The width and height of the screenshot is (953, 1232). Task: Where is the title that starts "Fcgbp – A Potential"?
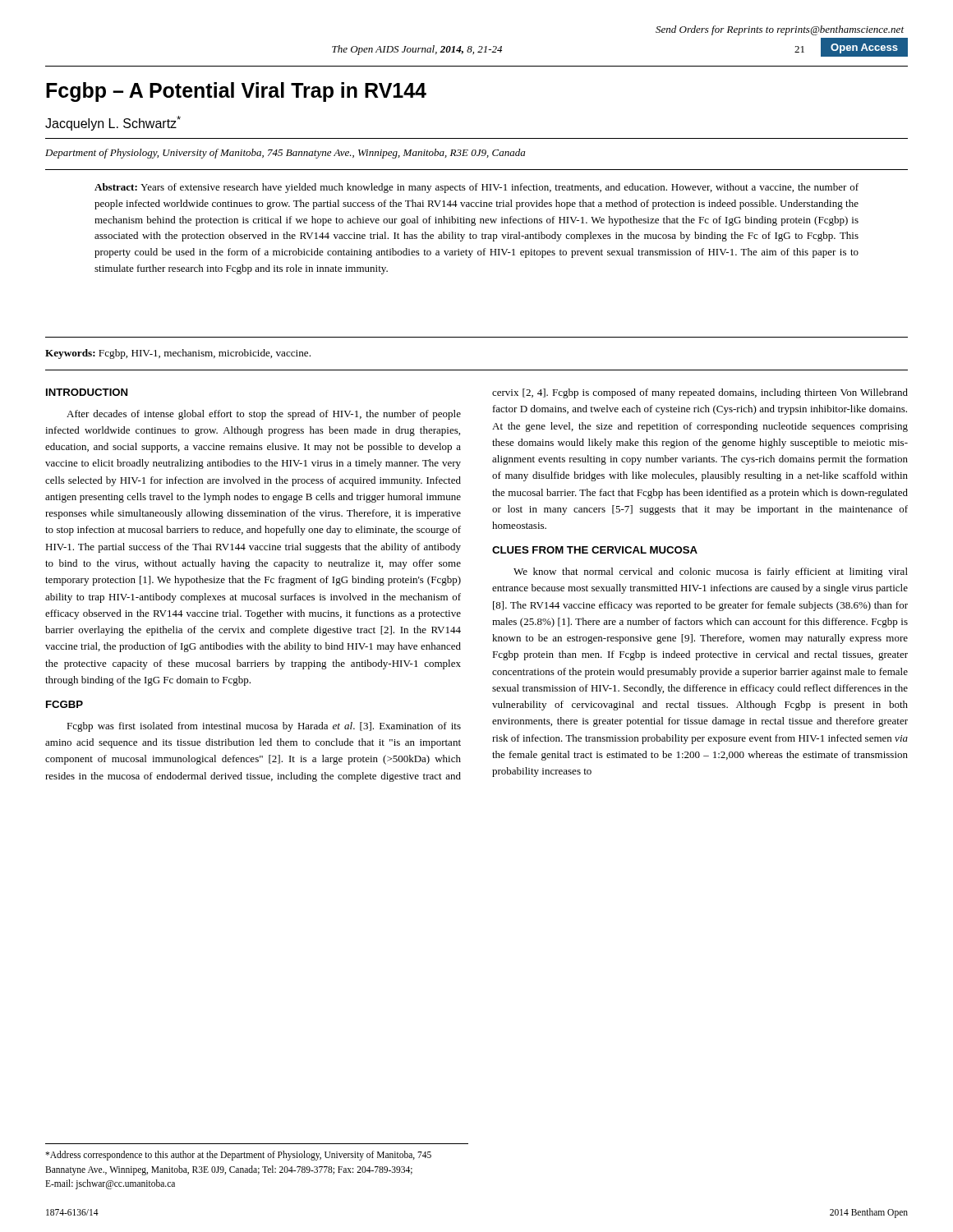click(236, 90)
